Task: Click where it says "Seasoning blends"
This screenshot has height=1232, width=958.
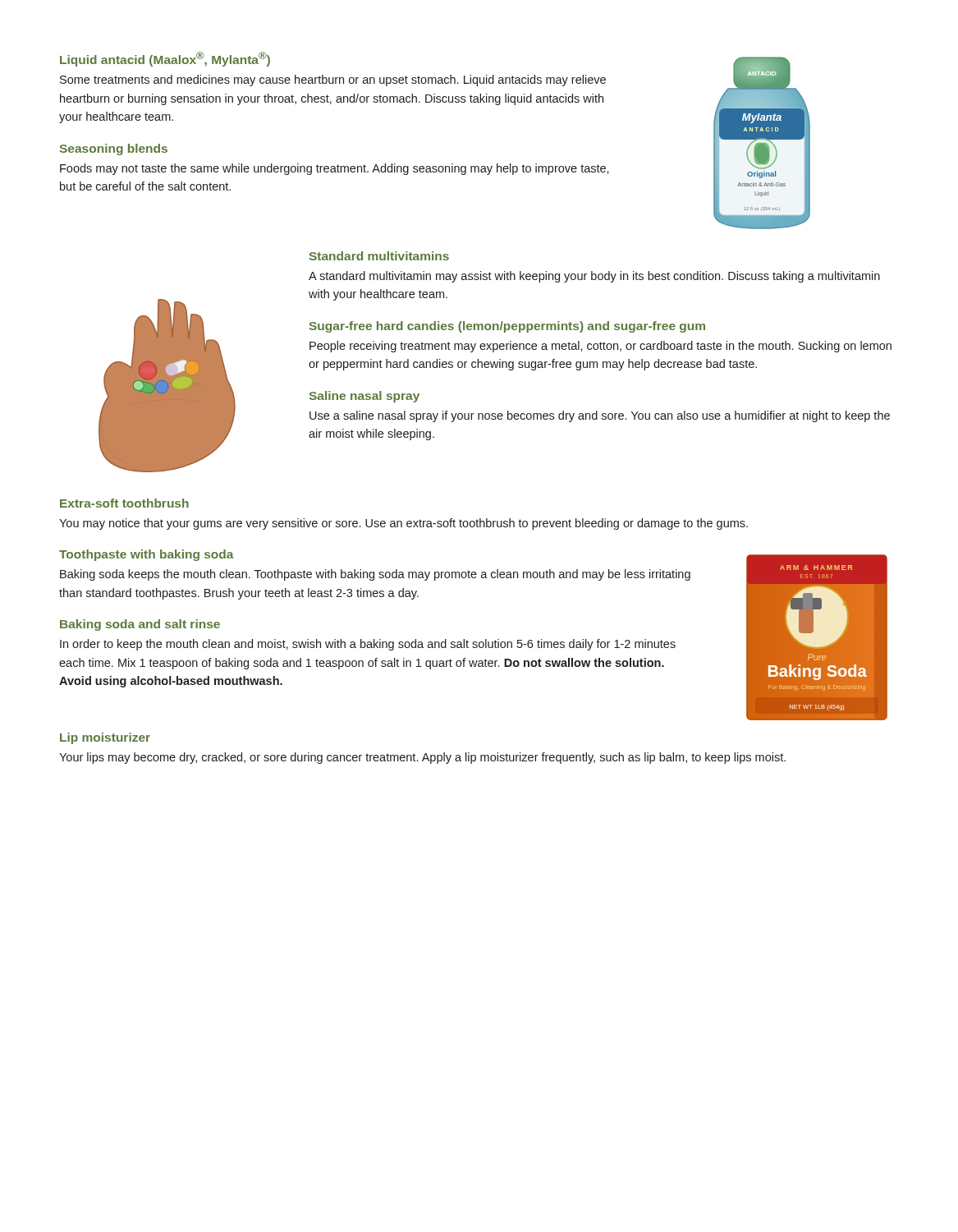Action: click(x=114, y=149)
